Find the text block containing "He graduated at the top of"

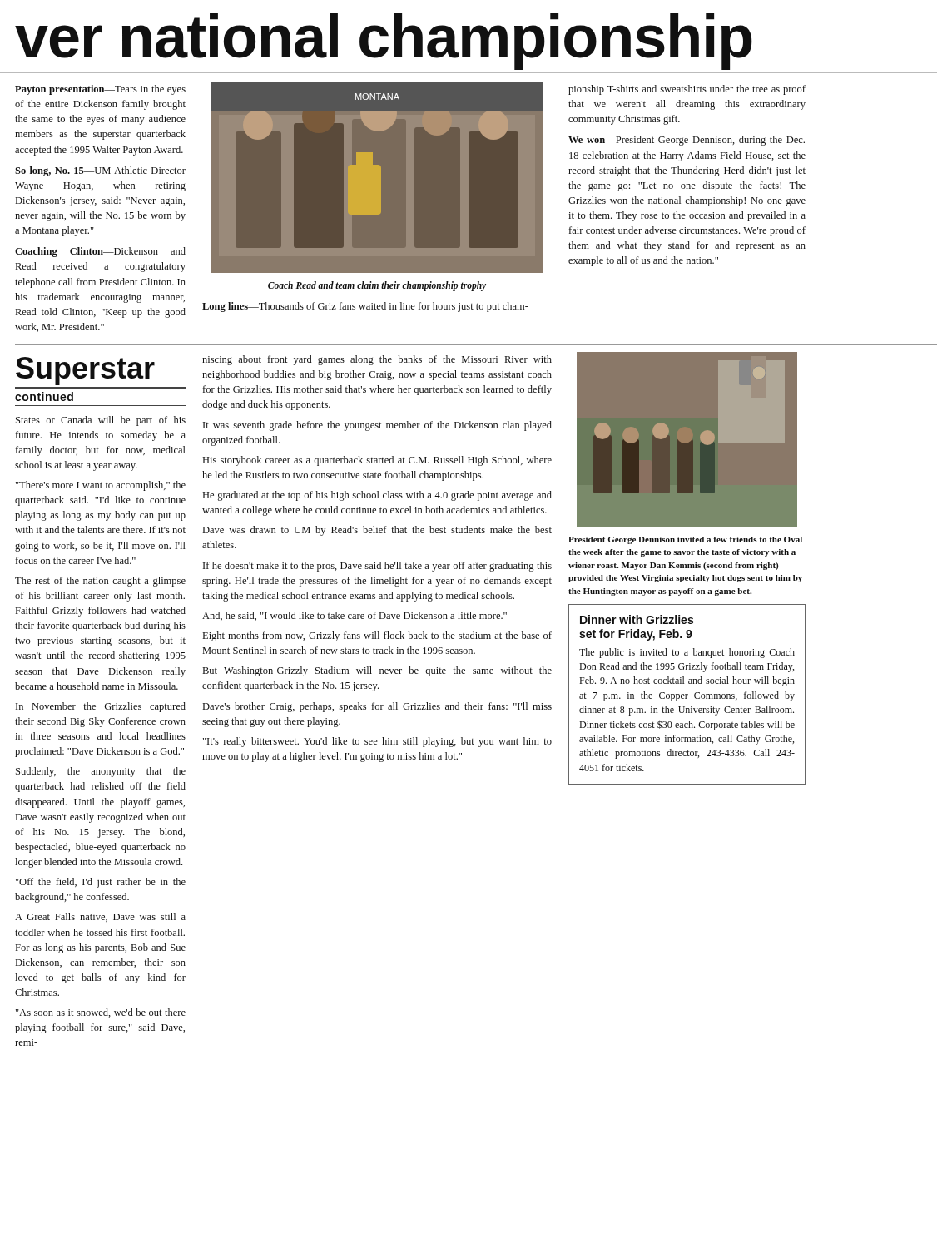pyautogui.click(x=377, y=503)
